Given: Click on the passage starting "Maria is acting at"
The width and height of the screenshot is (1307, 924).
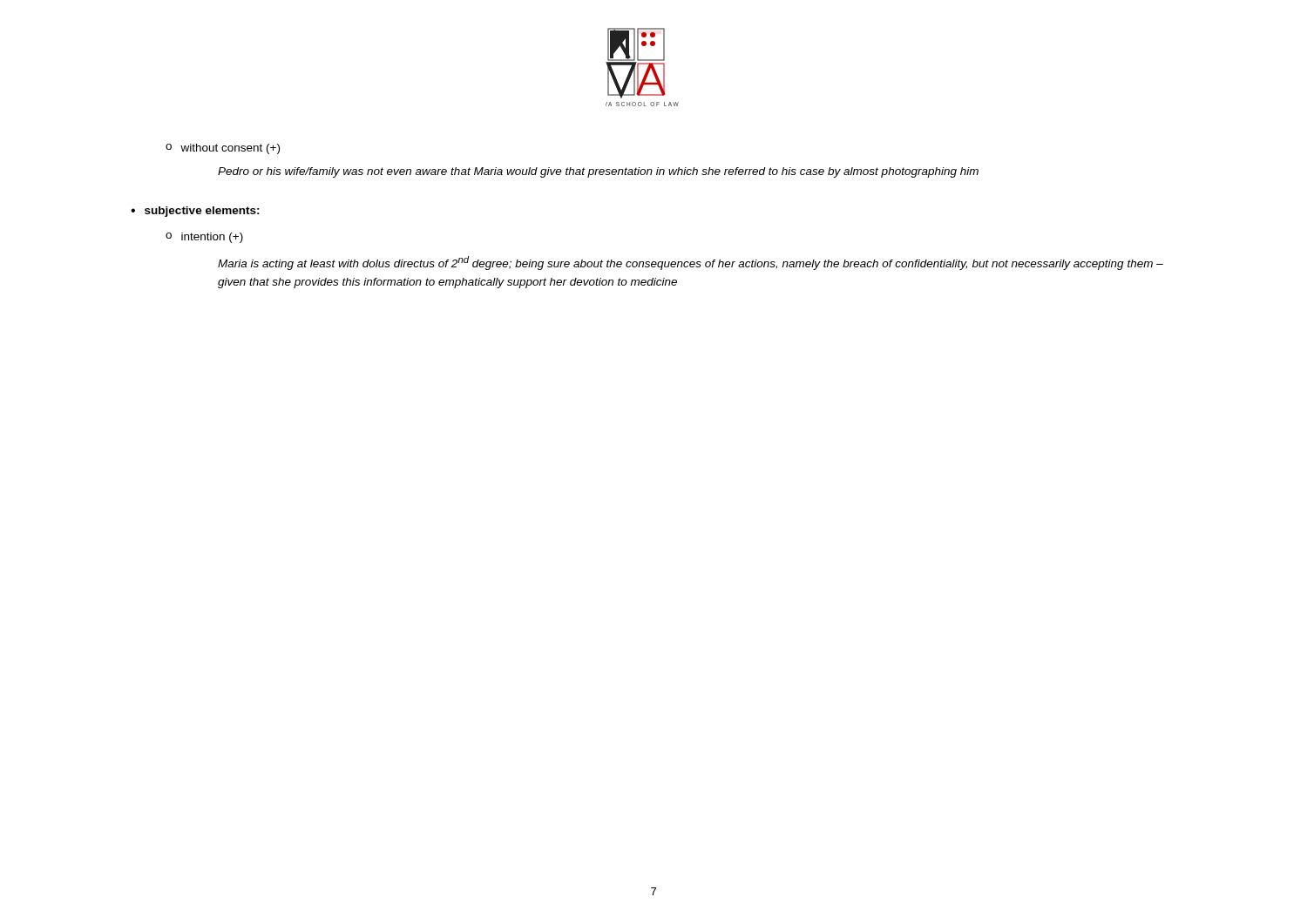Looking at the screenshot, I should click(x=690, y=271).
